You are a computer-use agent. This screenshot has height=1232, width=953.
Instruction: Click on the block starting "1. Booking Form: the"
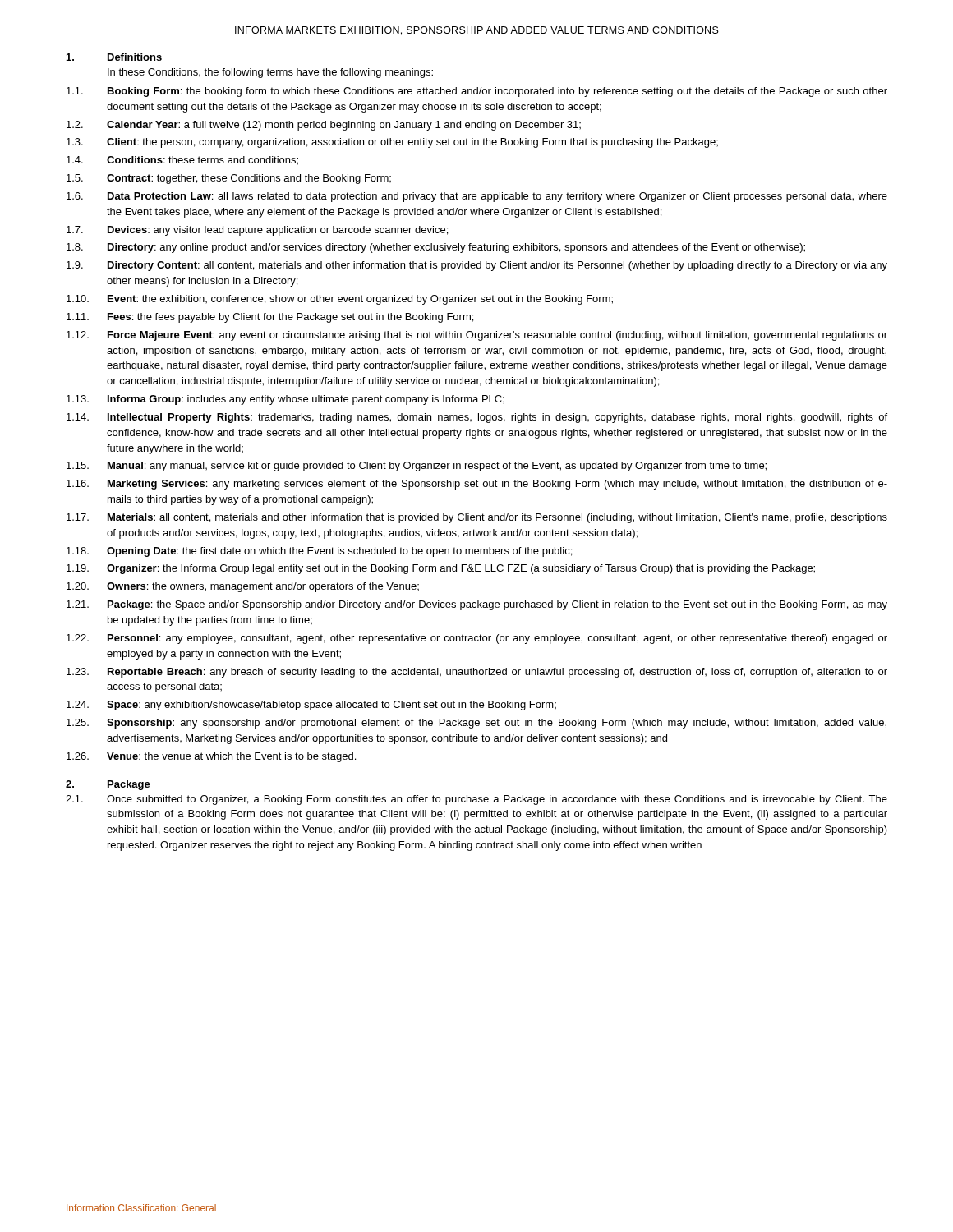(476, 99)
